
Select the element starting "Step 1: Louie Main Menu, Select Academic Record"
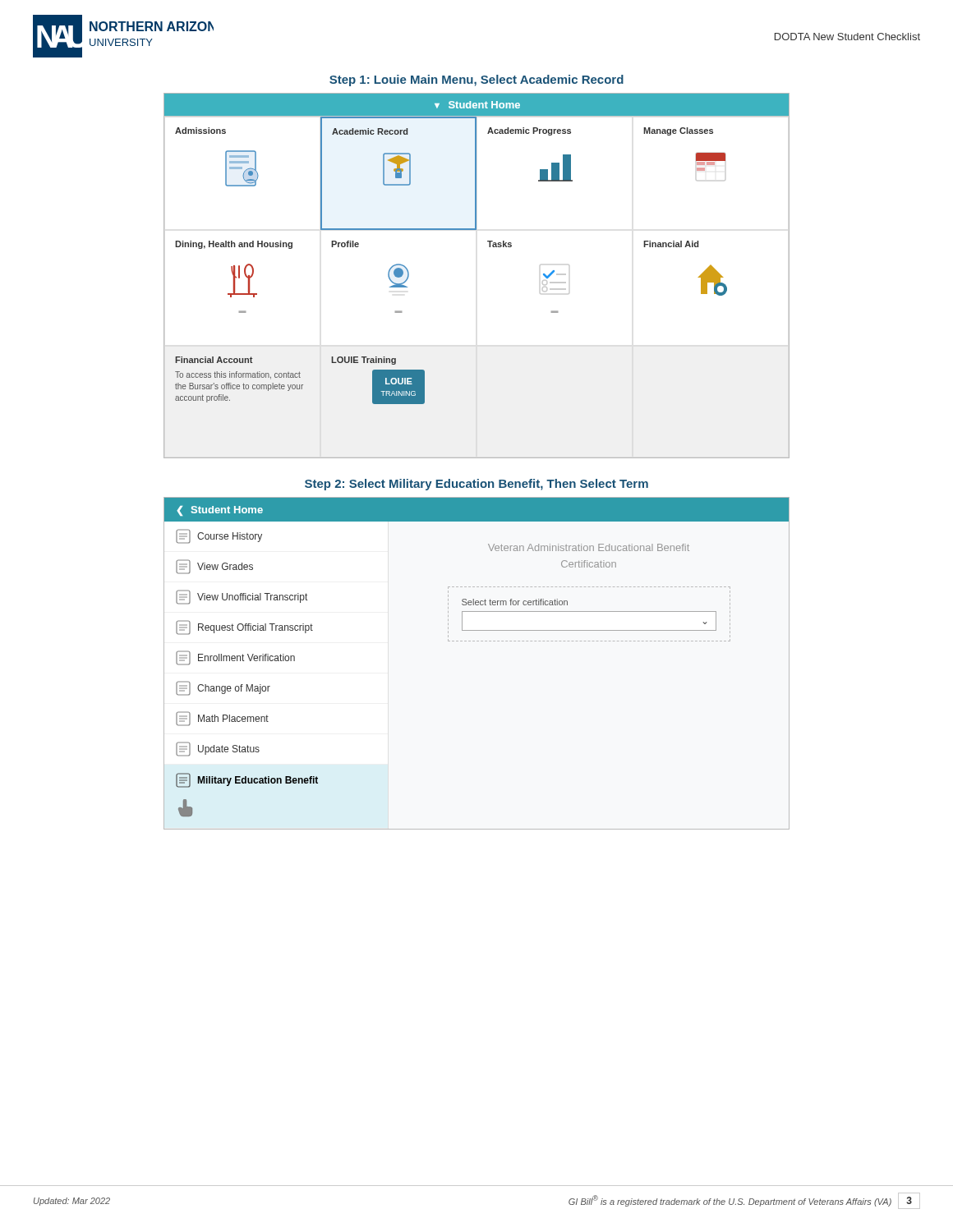click(x=476, y=79)
